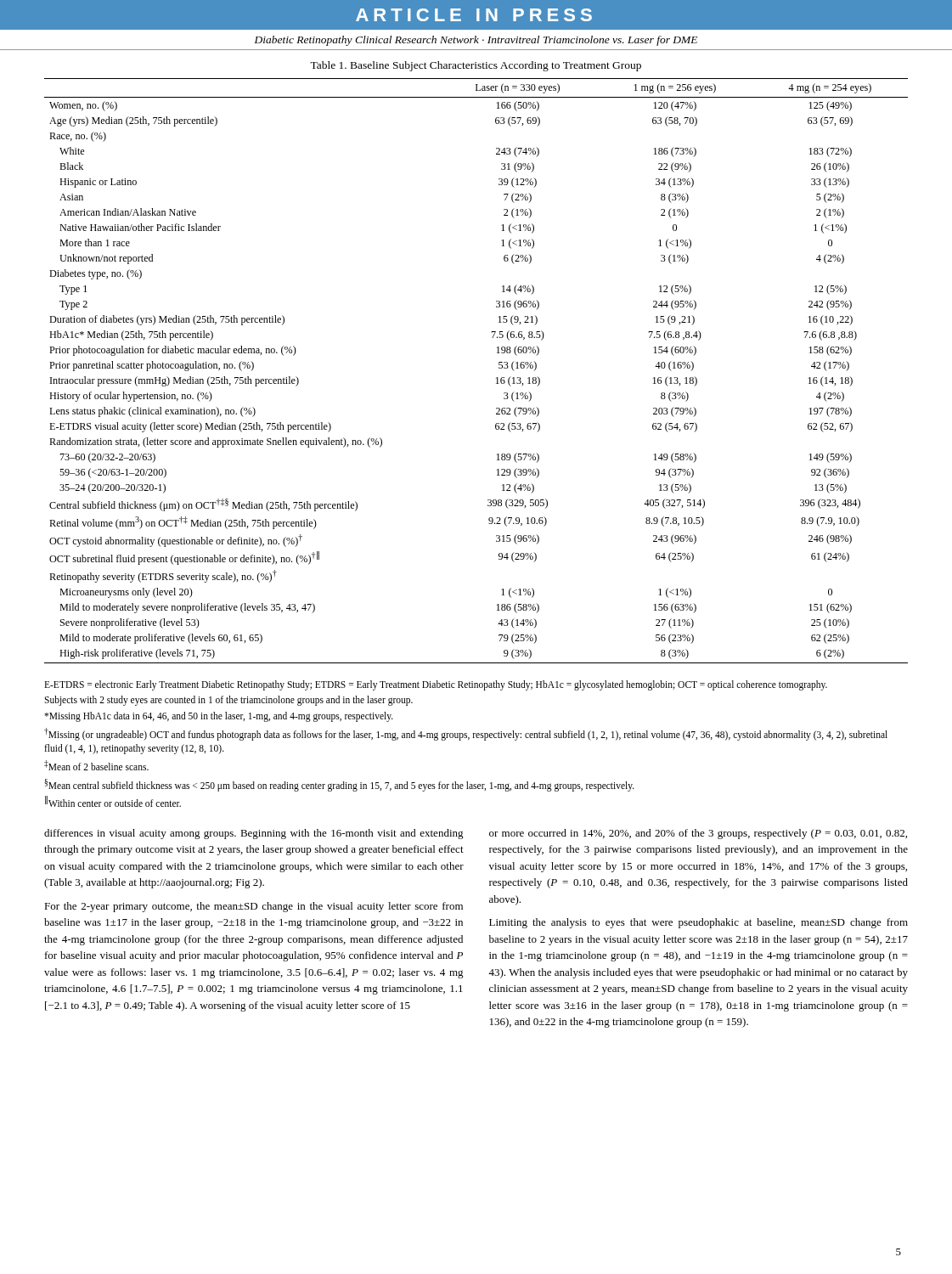Select the footnote containing "†Missing (or ungradeable) OCT and fundus photograph data"
This screenshot has width=952, height=1274.
coord(466,740)
